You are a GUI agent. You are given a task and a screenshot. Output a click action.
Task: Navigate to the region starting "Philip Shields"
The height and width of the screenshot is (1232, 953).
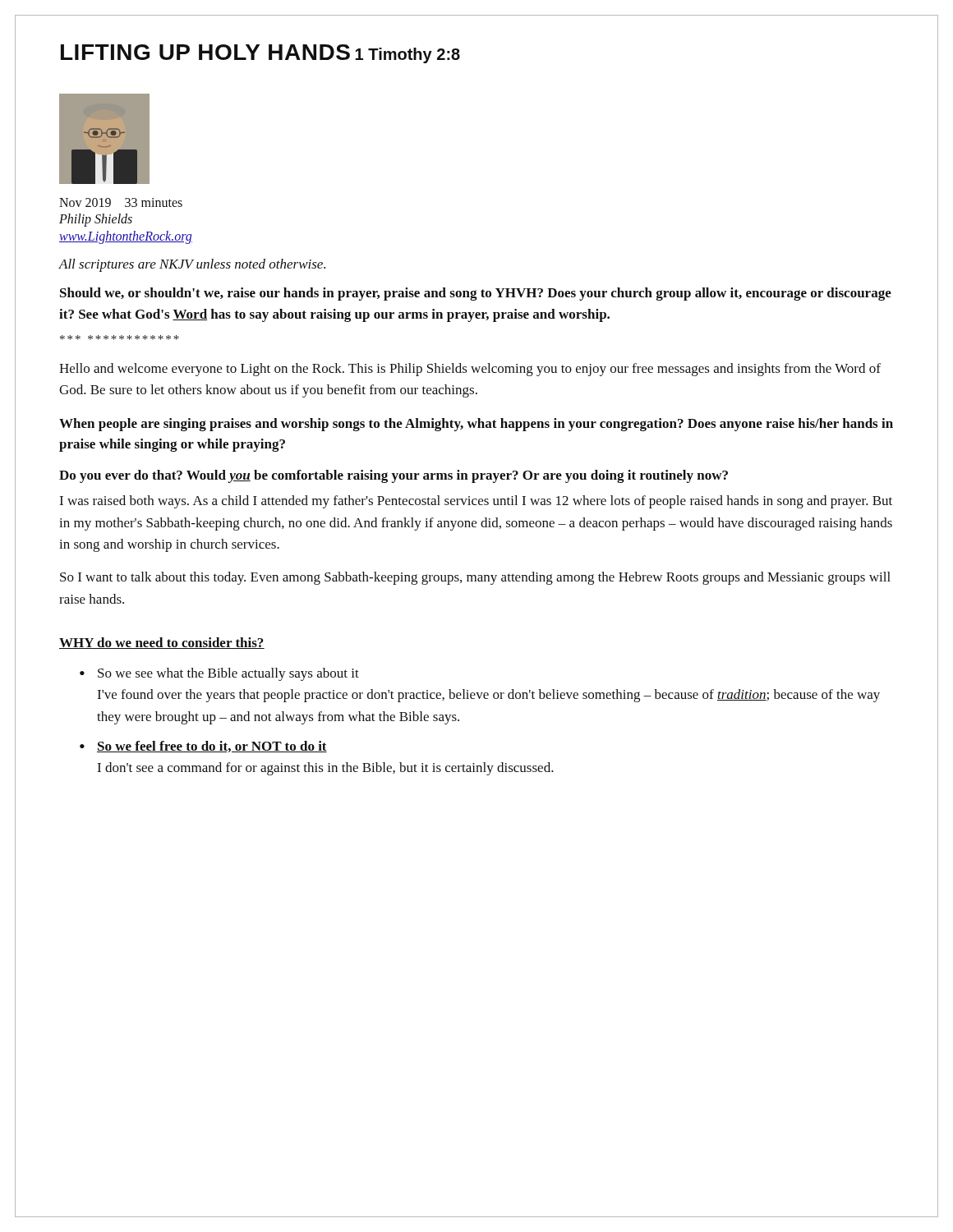(x=96, y=219)
